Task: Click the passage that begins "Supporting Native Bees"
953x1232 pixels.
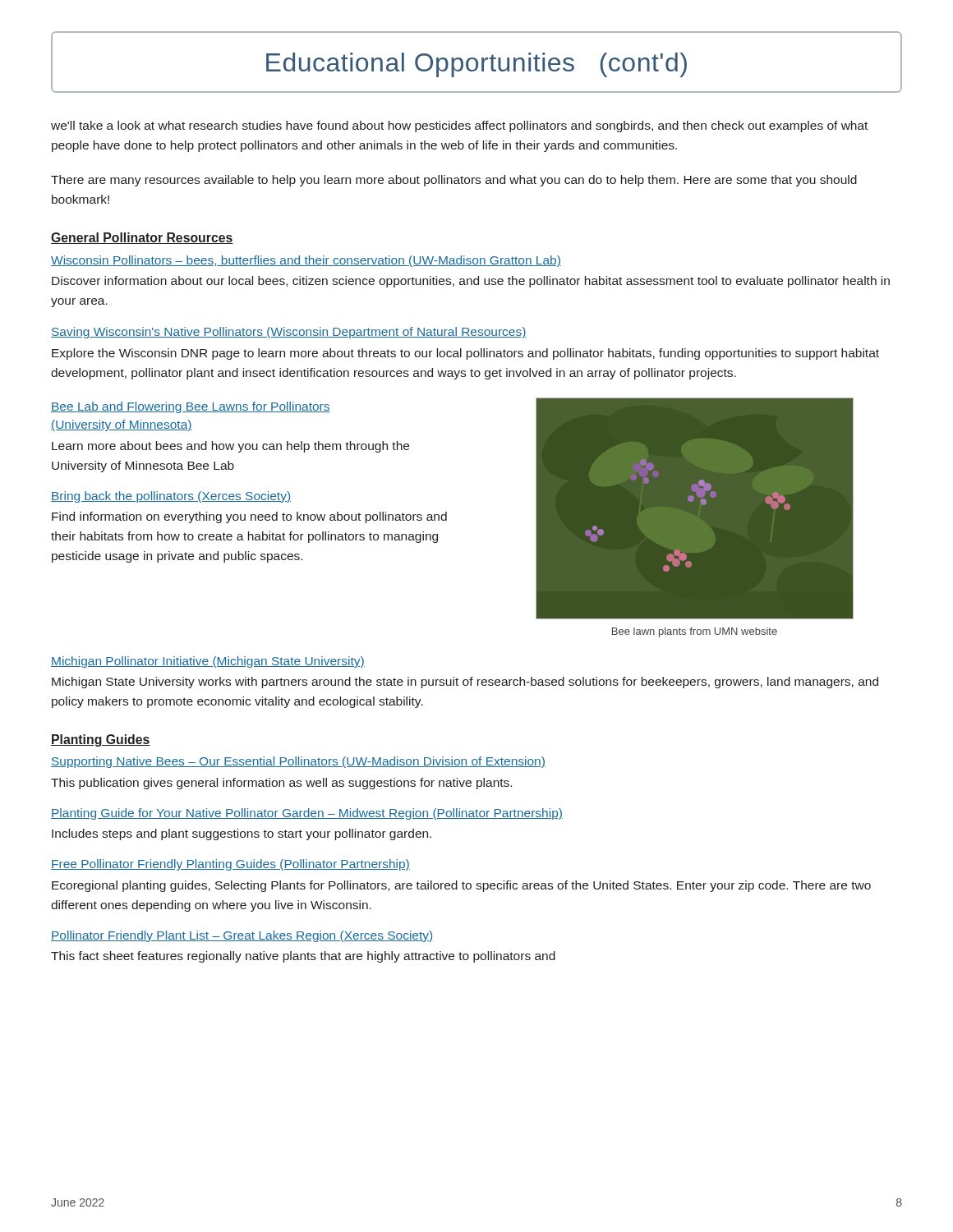Action: click(x=298, y=761)
